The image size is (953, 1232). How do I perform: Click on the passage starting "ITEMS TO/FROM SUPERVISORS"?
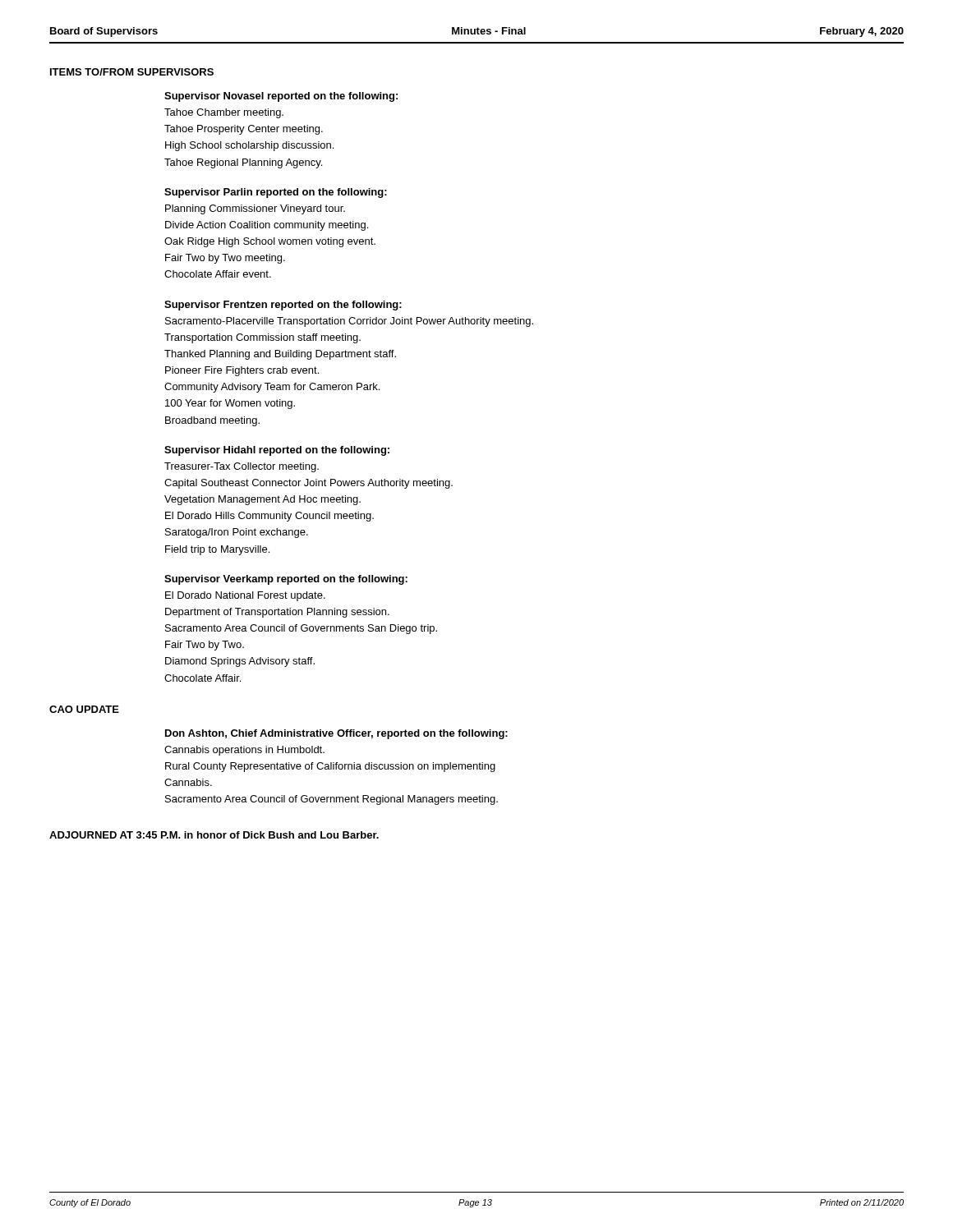(x=132, y=72)
